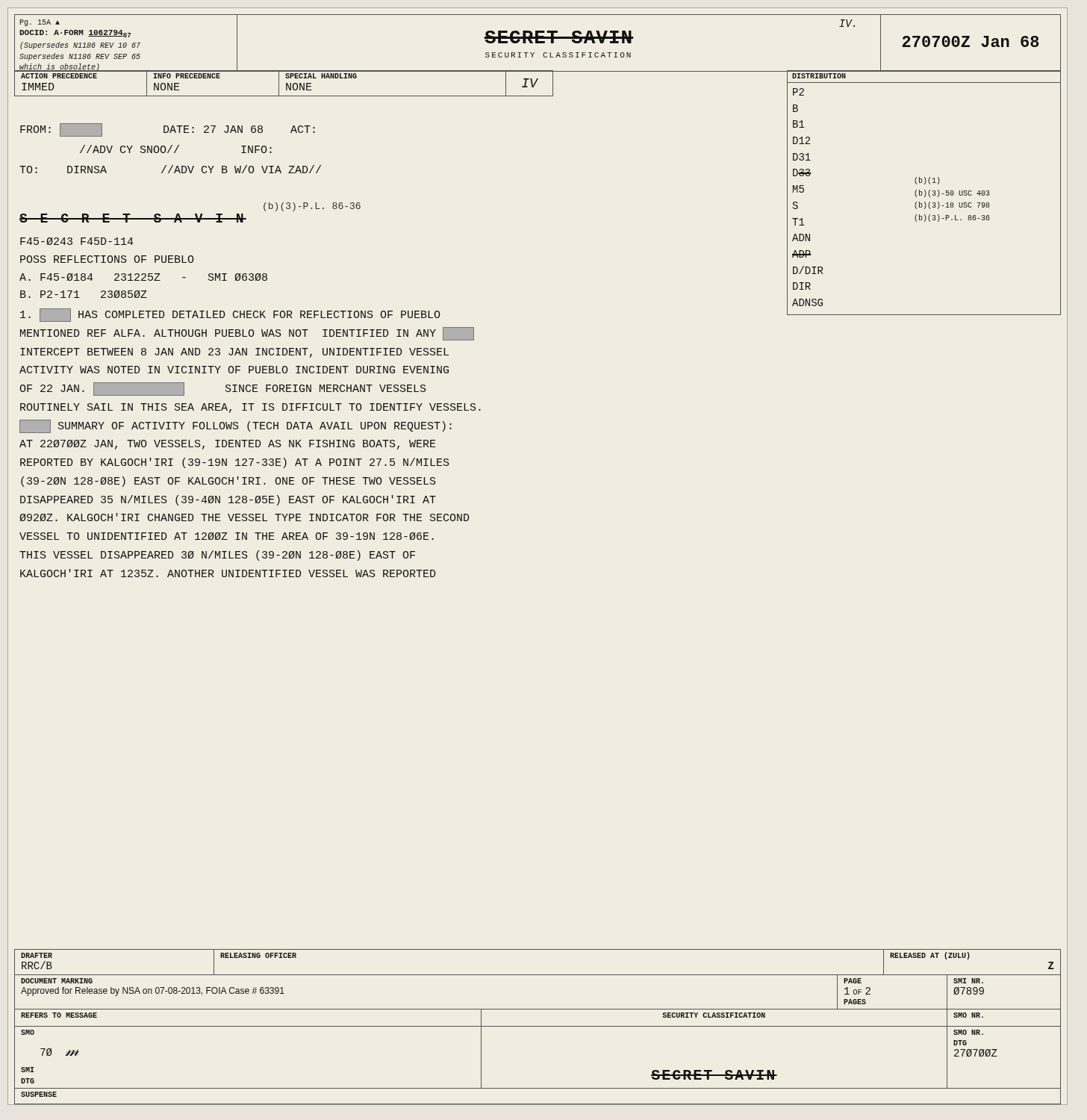The height and width of the screenshot is (1120, 1087).
Task: Locate the list item with the text "A. F45-Ø184 231225Z"
Action: pos(144,278)
